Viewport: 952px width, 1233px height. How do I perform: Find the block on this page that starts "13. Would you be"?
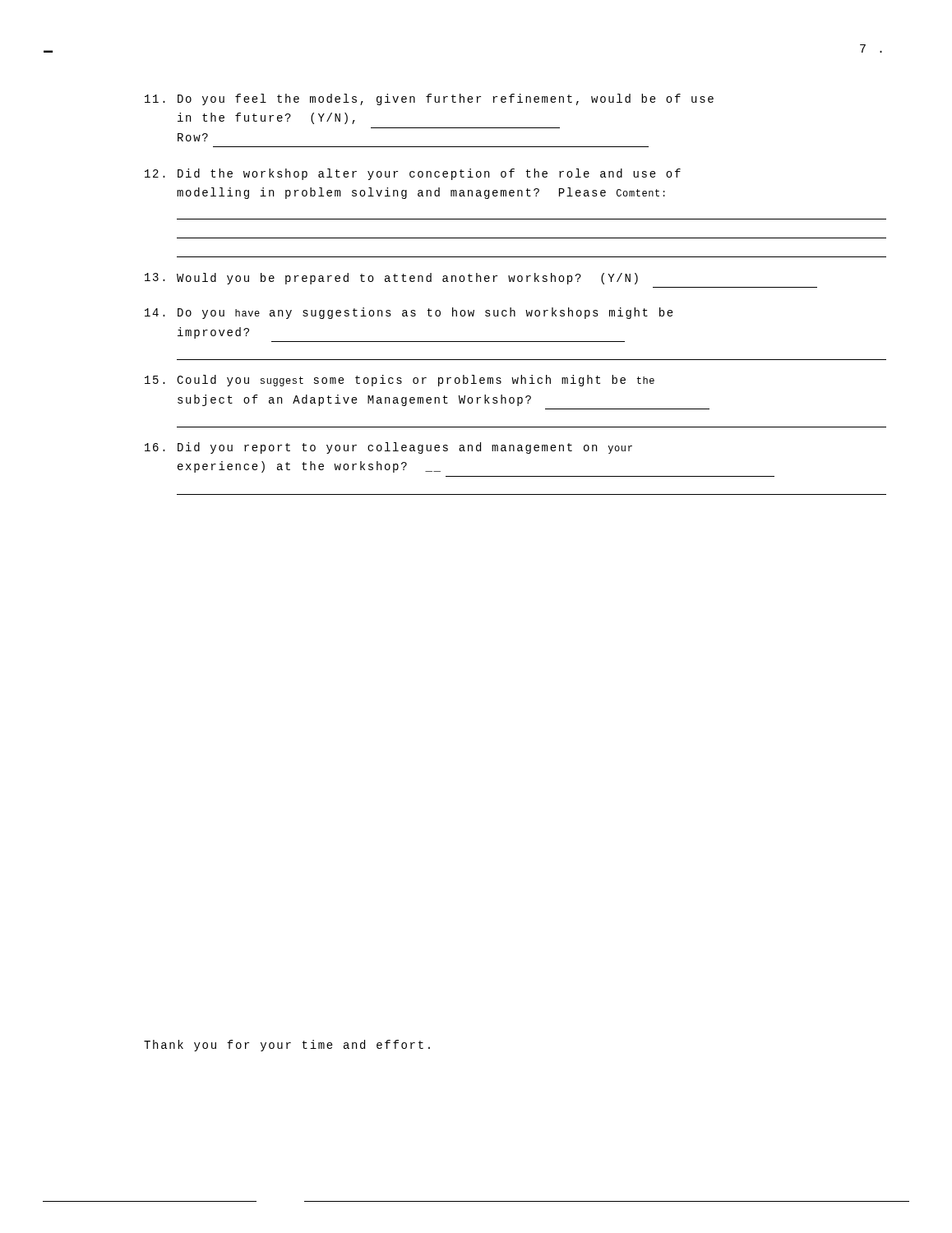coord(515,278)
